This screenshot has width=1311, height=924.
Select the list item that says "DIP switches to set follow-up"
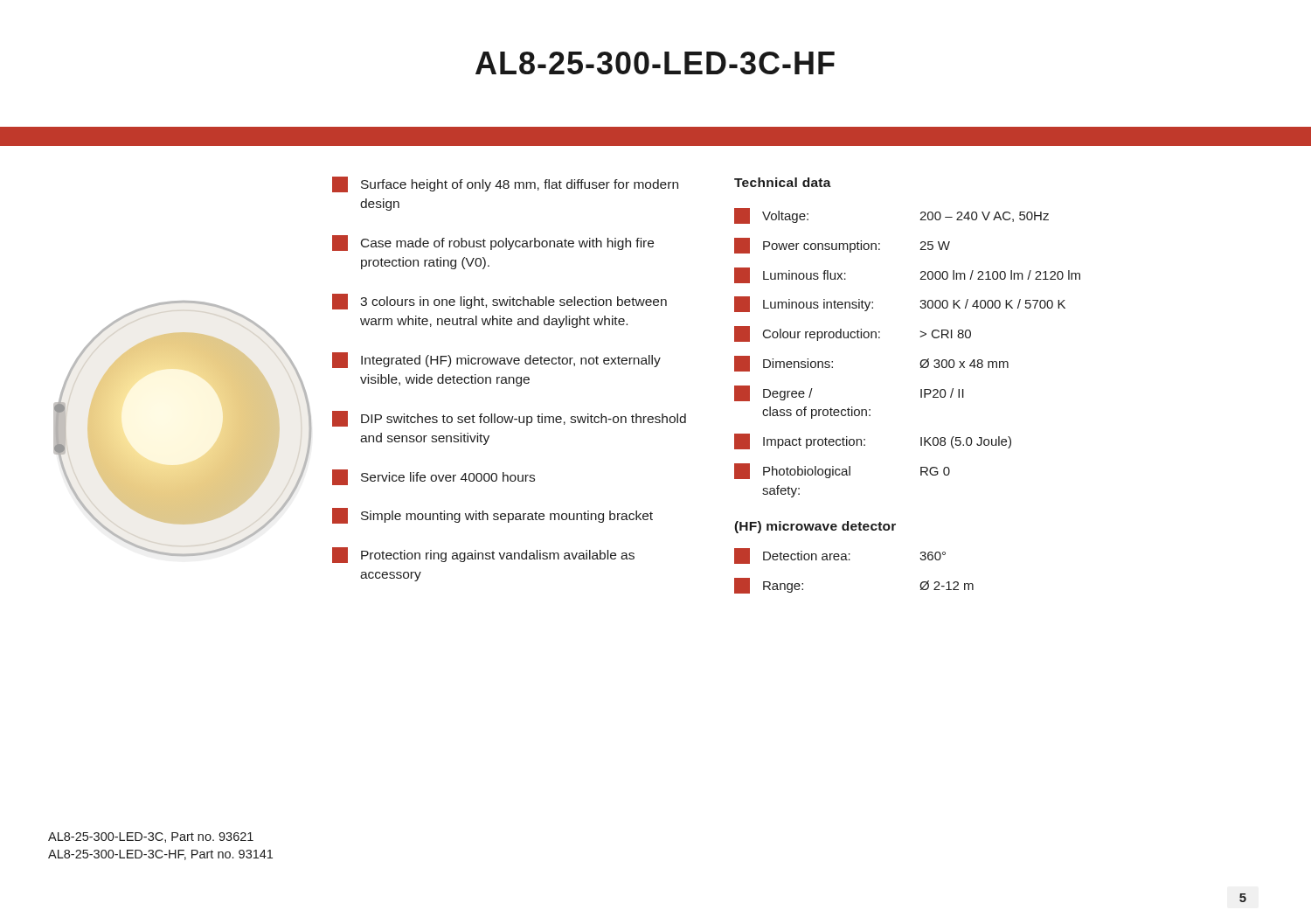(x=516, y=429)
